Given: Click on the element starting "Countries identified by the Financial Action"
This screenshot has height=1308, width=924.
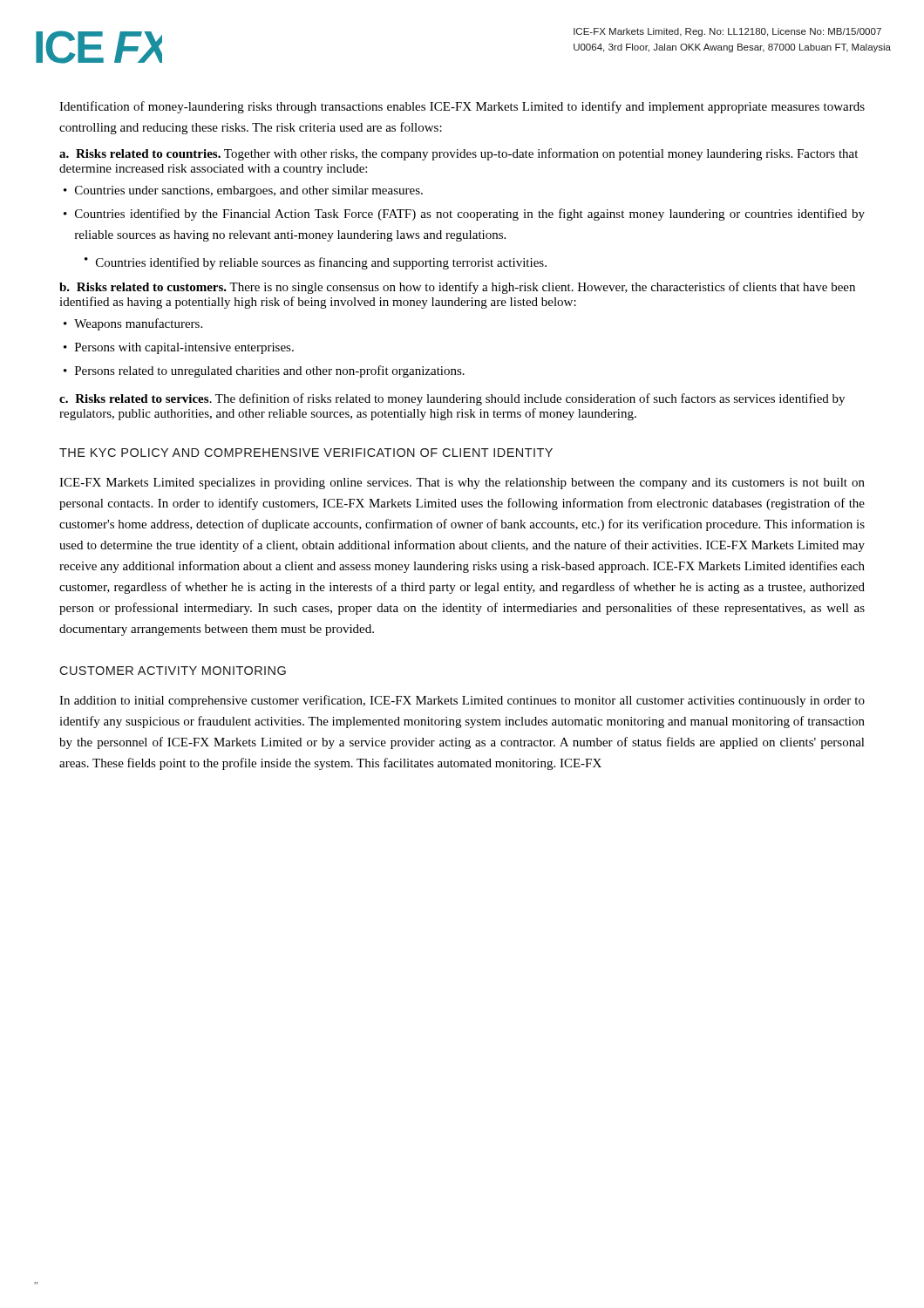Looking at the screenshot, I should click(469, 224).
